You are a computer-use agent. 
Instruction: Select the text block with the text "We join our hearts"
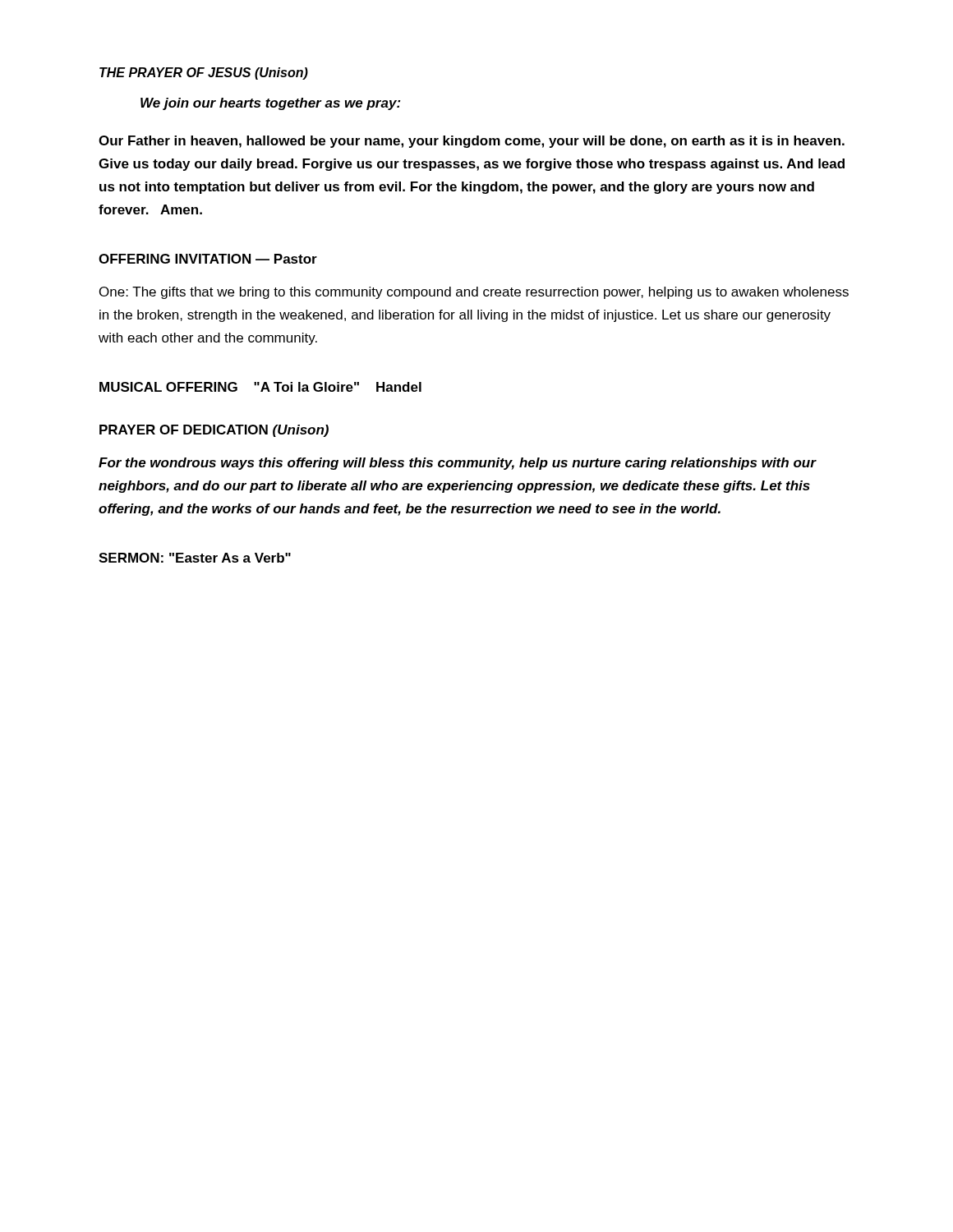[x=270, y=103]
